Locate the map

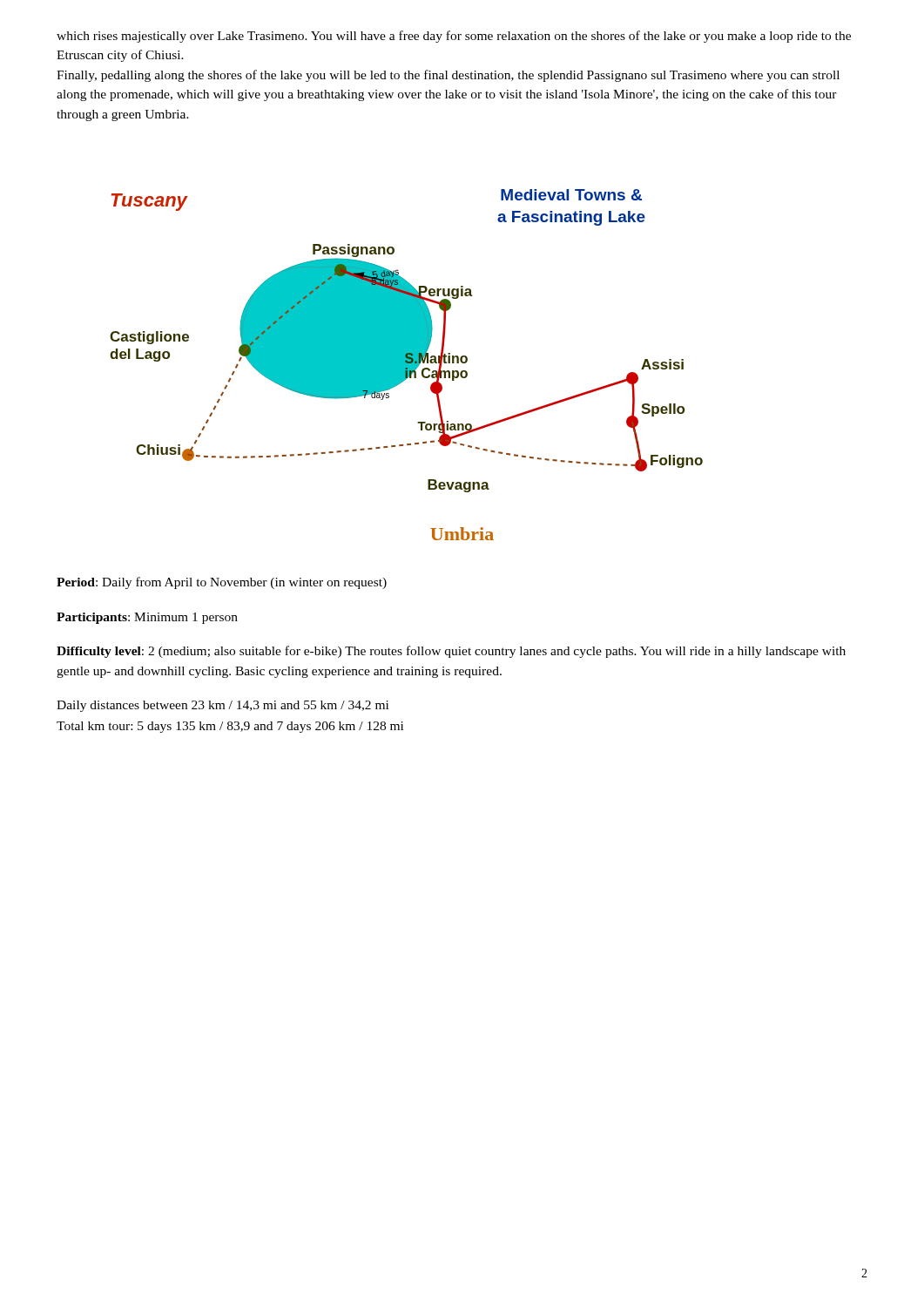[462, 329]
